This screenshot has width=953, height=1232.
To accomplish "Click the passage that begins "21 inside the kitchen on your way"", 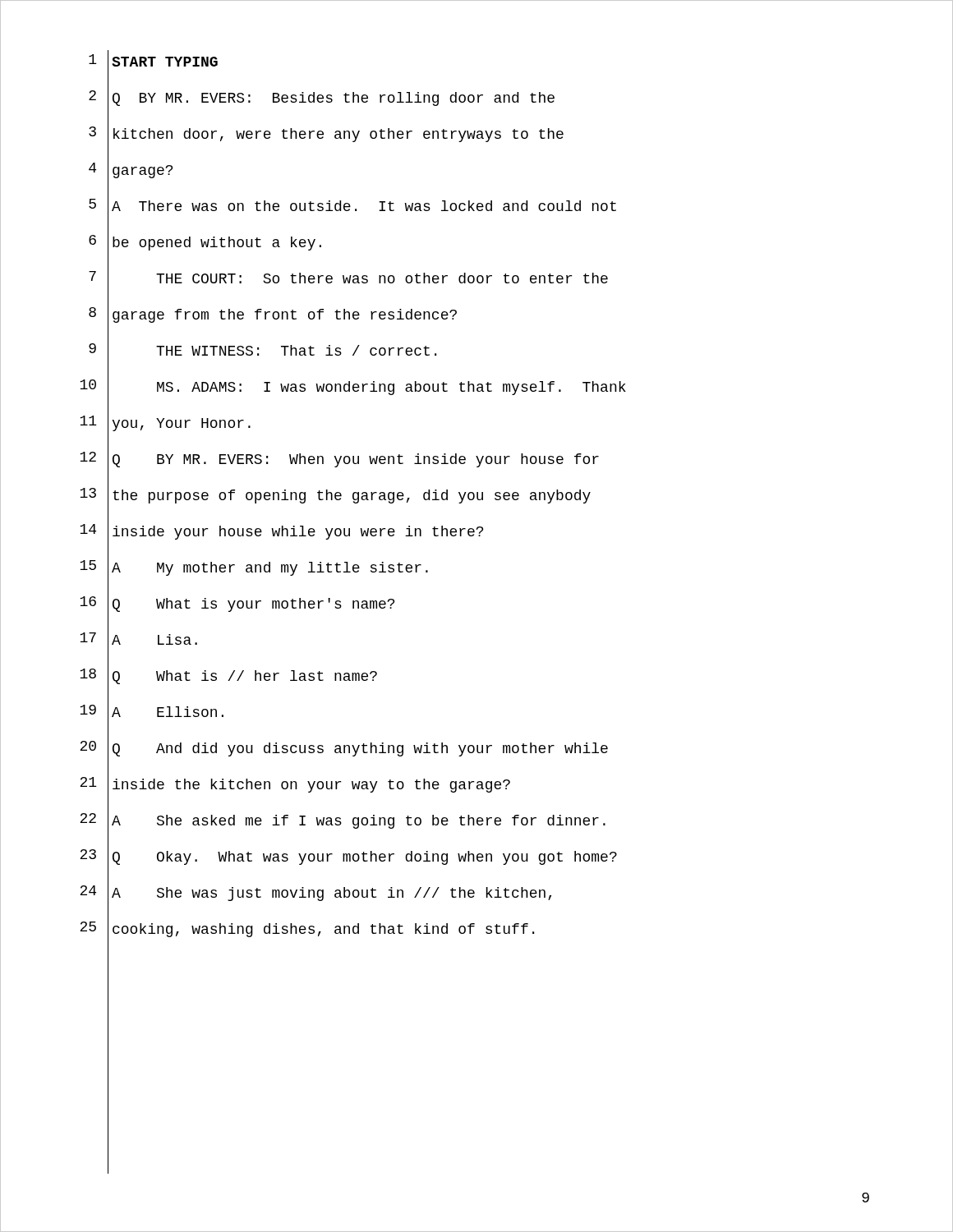I will pyautogui.click(x=476, y=784).
